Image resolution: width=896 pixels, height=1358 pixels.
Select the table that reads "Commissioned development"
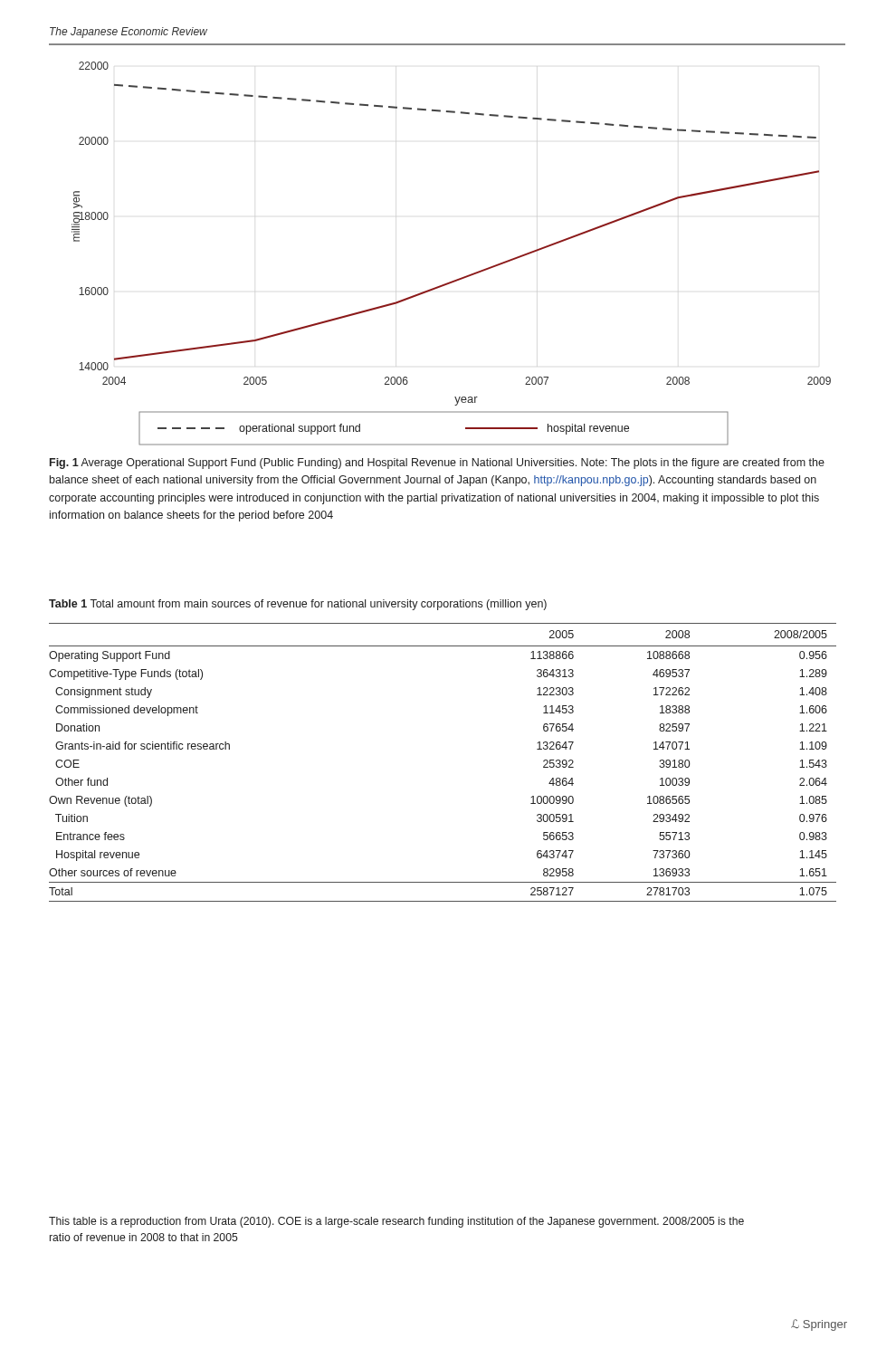(443, 762)
